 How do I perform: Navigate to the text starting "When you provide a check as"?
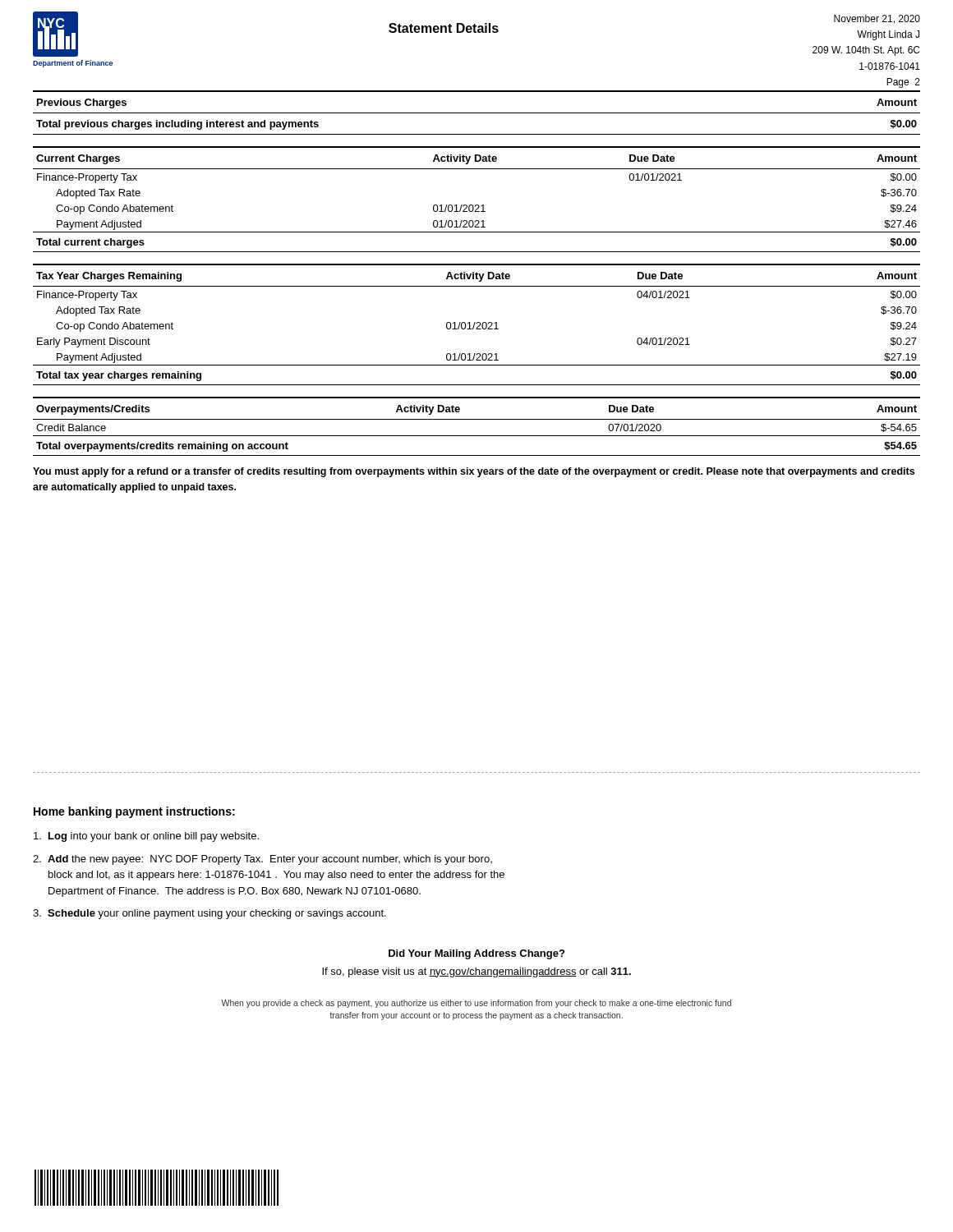coord(476,1009)
